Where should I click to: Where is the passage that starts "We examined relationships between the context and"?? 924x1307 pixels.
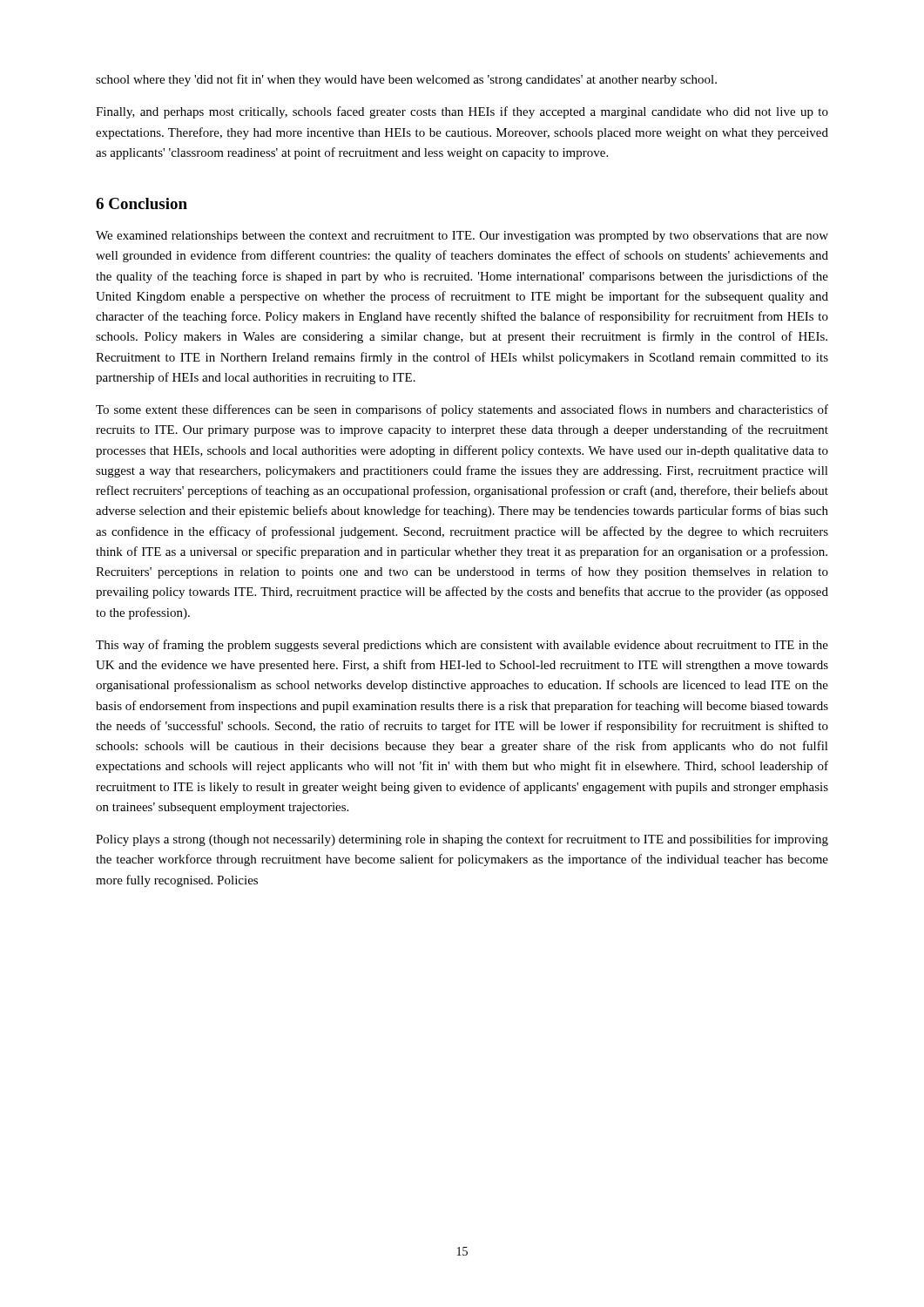click(462, 307)
